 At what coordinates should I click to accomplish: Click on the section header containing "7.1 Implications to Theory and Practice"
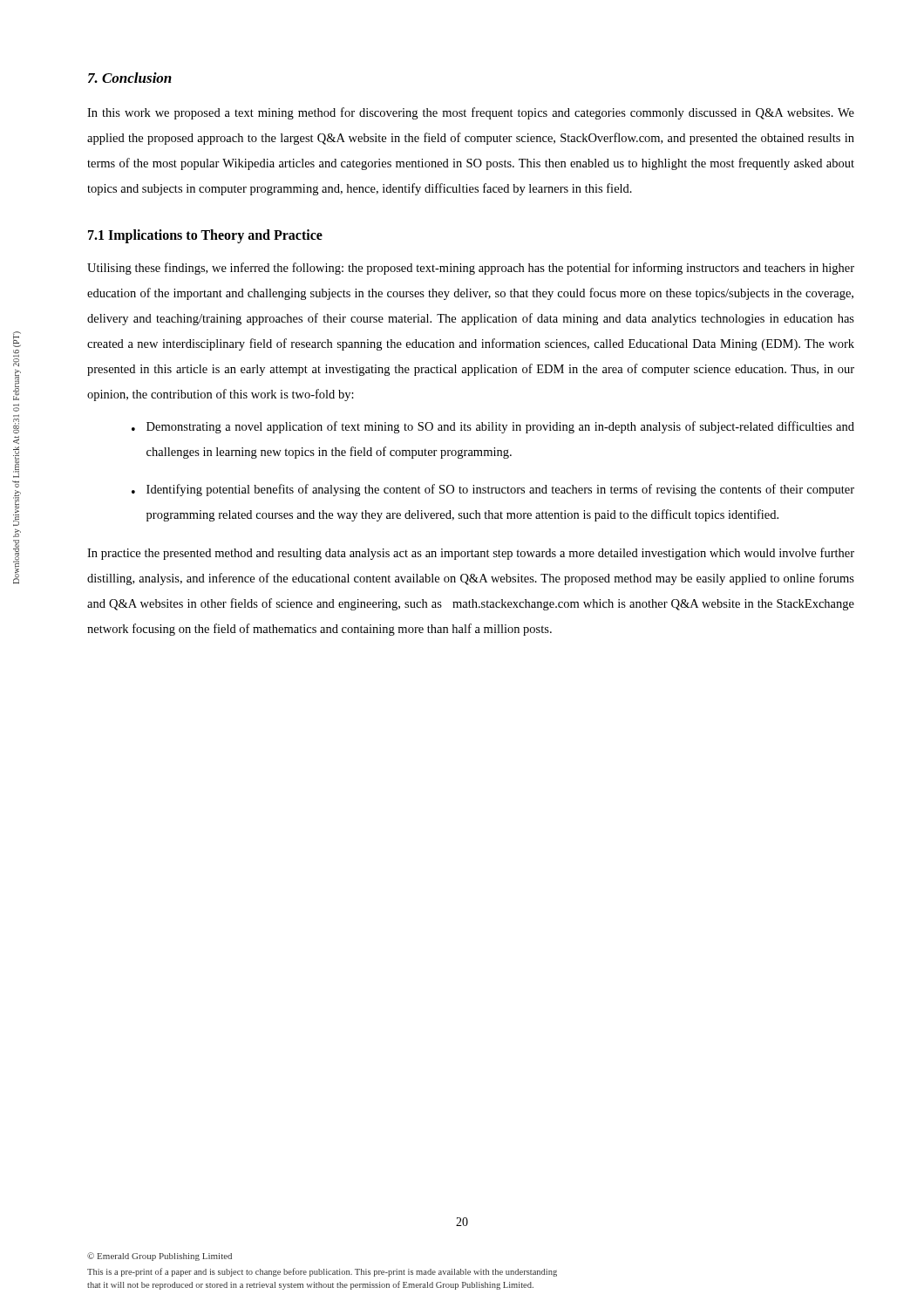point(205,236)
